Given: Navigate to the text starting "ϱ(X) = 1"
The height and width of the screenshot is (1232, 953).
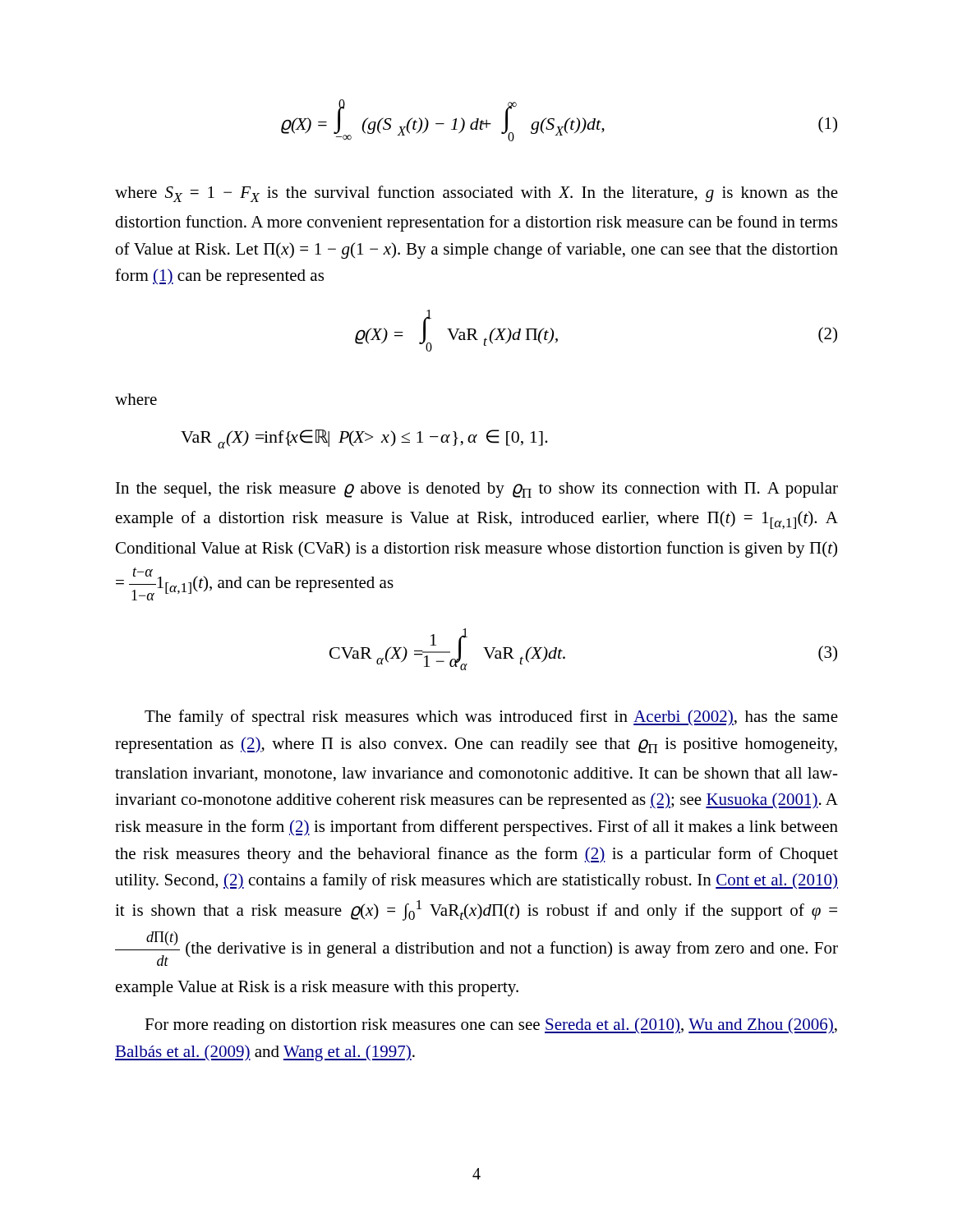Looking at the screenshot, I should [425, 331].
